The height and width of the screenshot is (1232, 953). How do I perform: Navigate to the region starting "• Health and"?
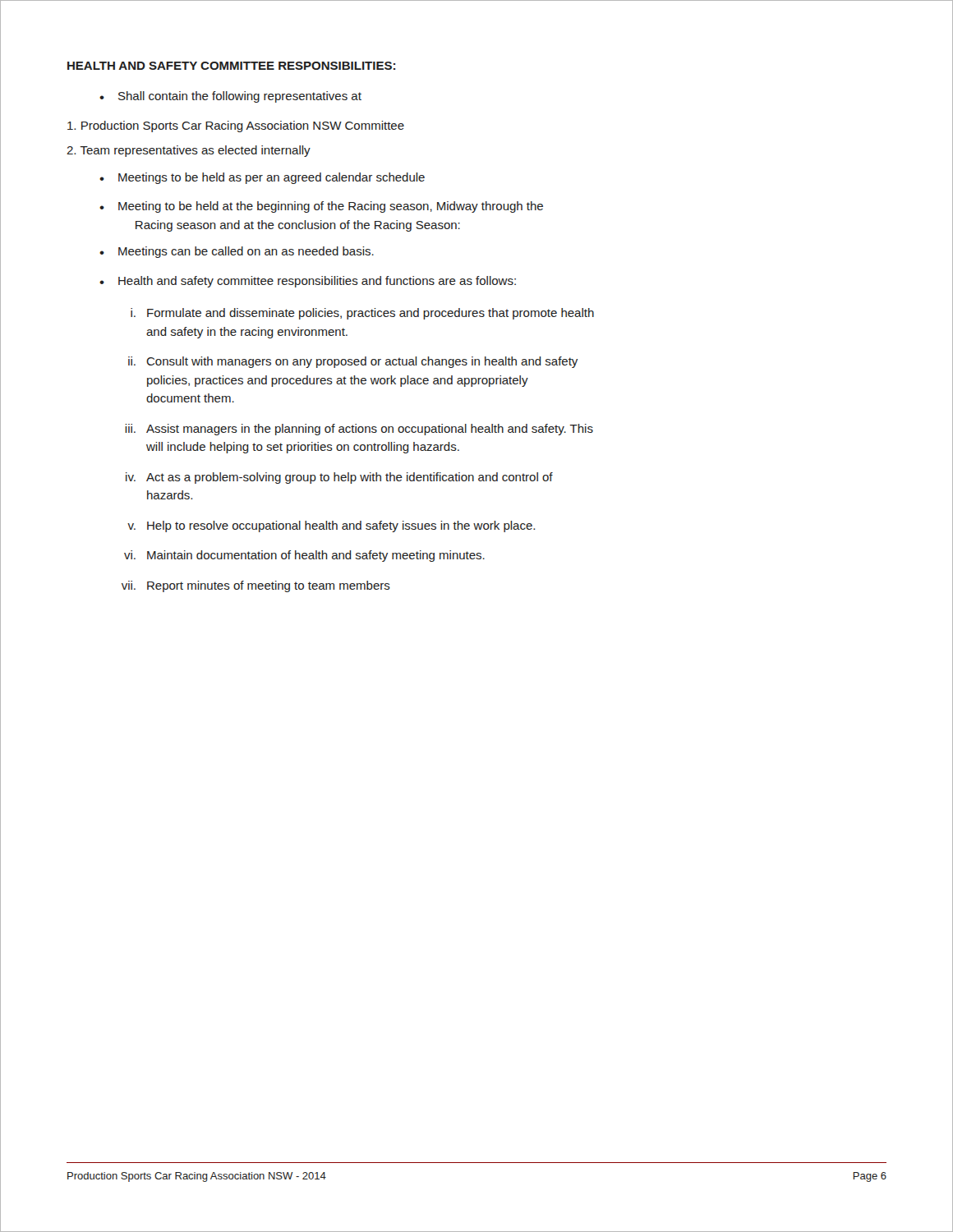pos(308,282)
